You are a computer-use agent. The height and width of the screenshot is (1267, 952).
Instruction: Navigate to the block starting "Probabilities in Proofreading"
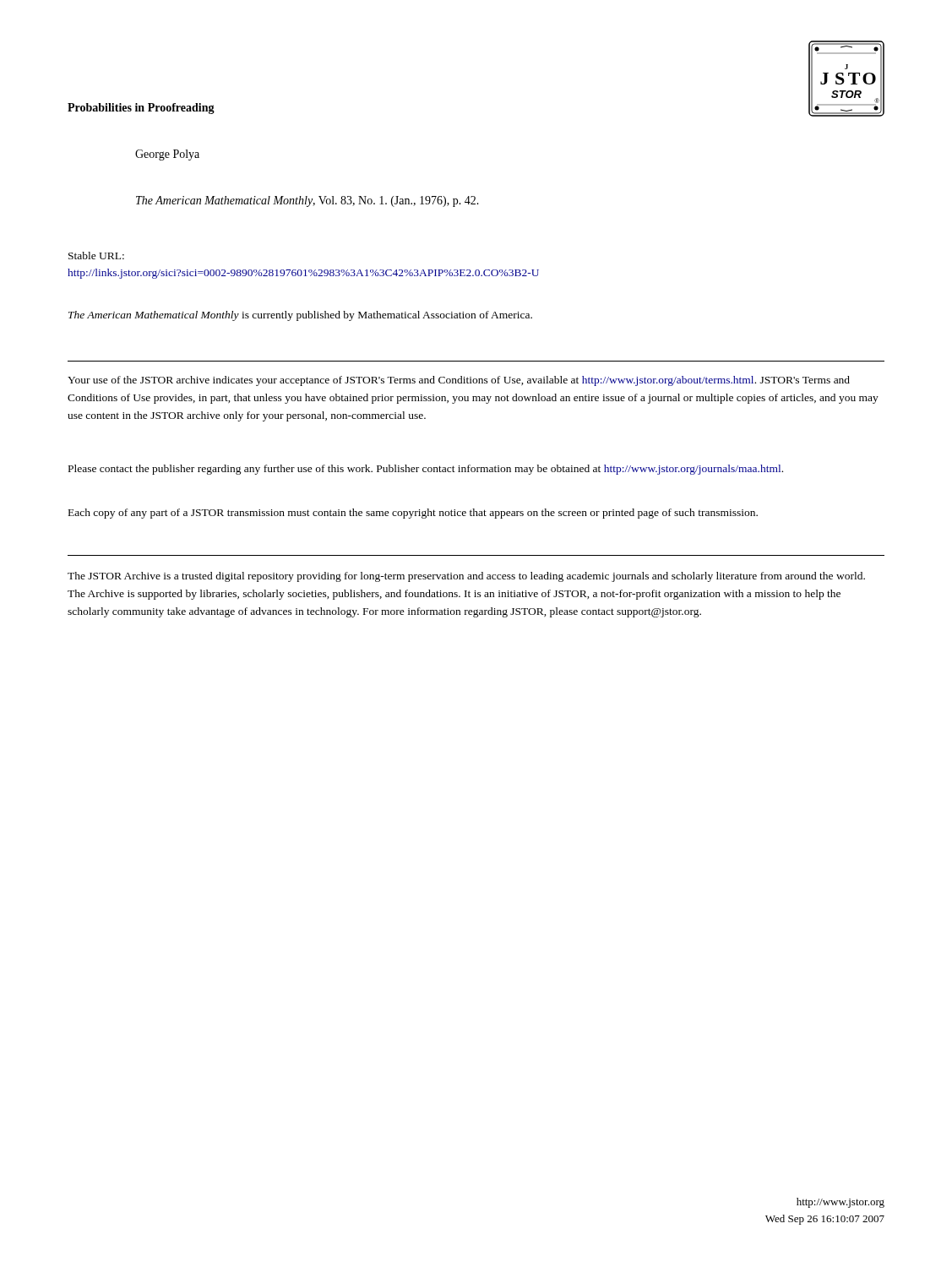point(141,108)
